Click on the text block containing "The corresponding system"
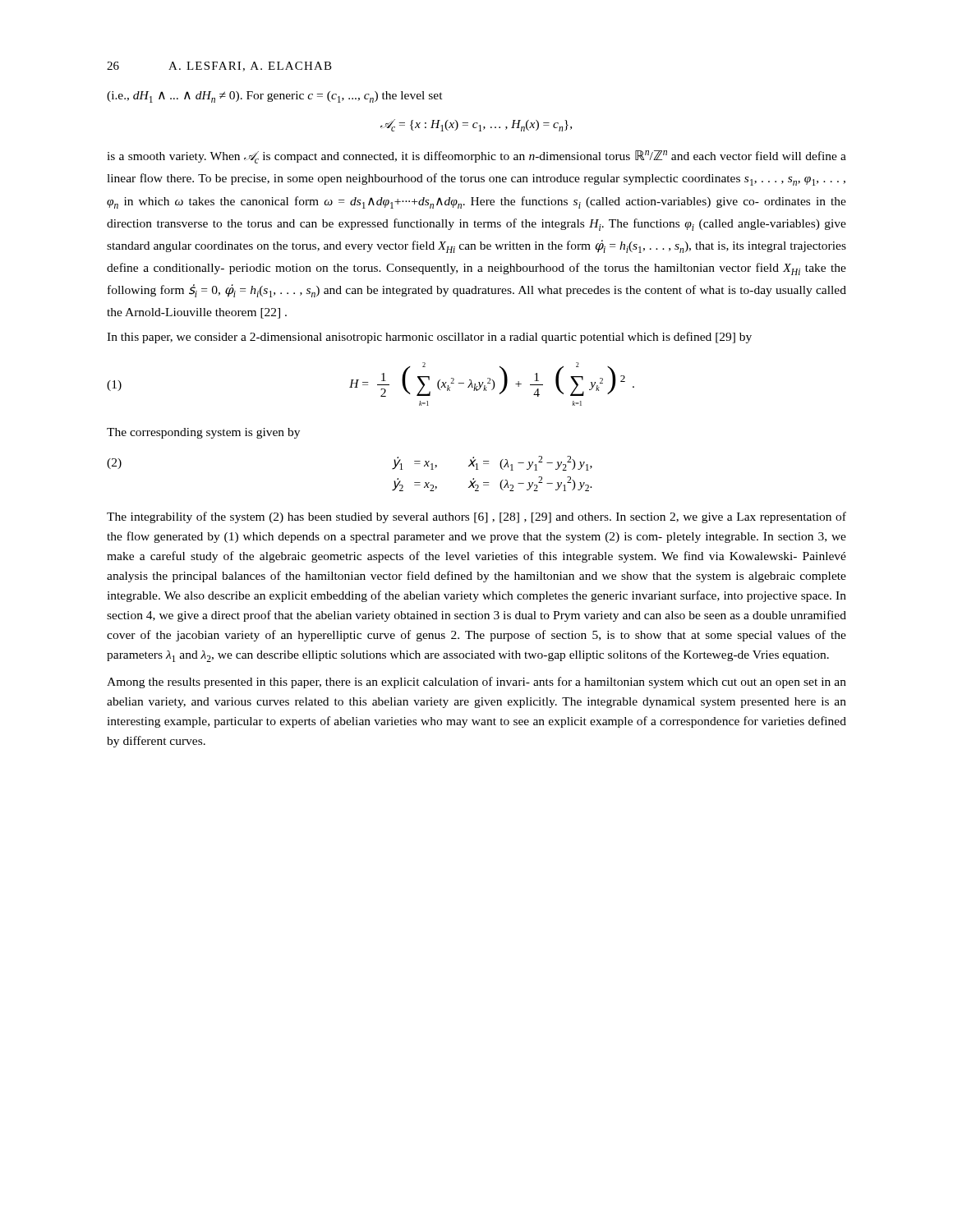 (x=203, y=433)
